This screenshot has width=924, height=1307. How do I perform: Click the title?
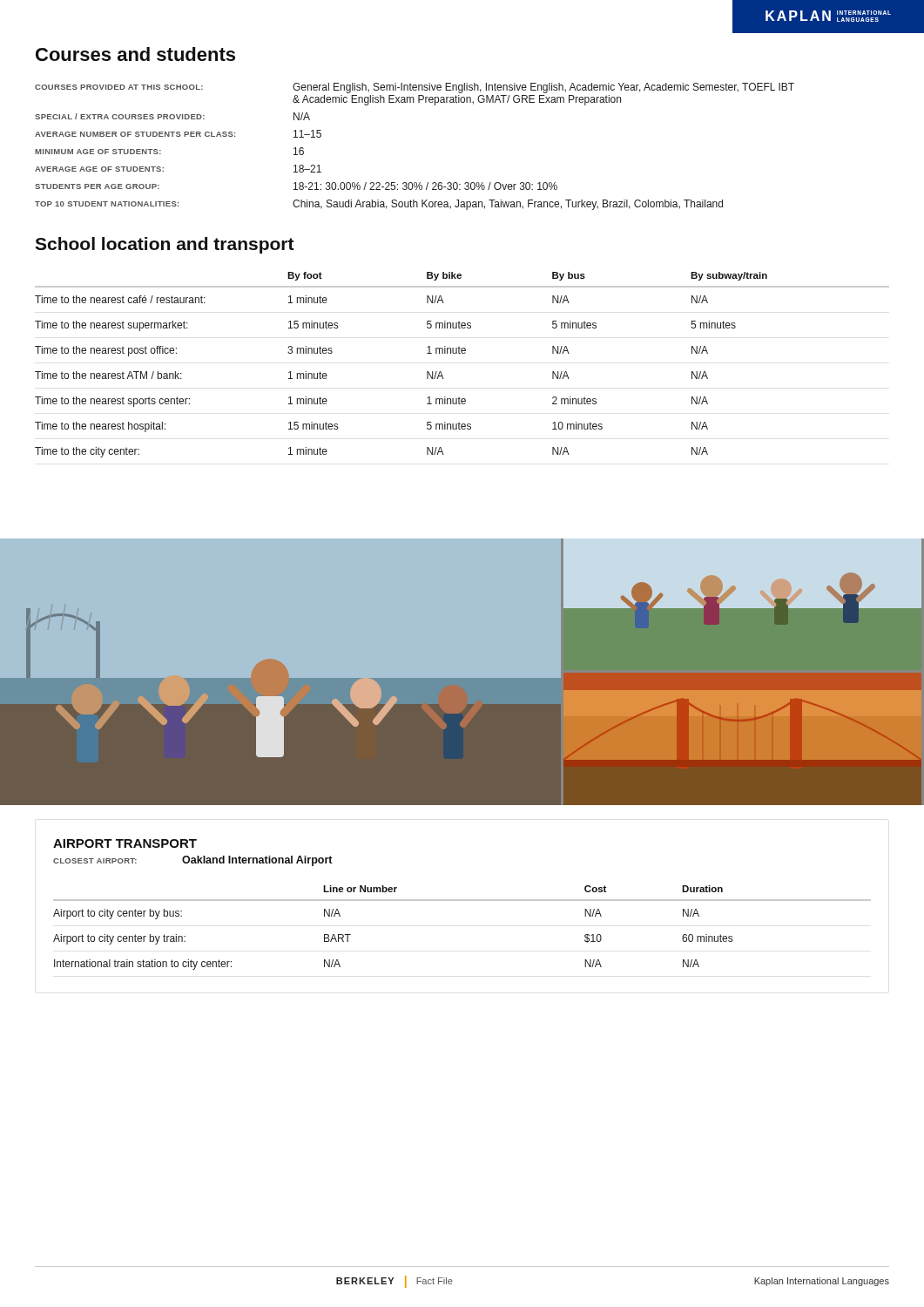click(x=135, y=54)
